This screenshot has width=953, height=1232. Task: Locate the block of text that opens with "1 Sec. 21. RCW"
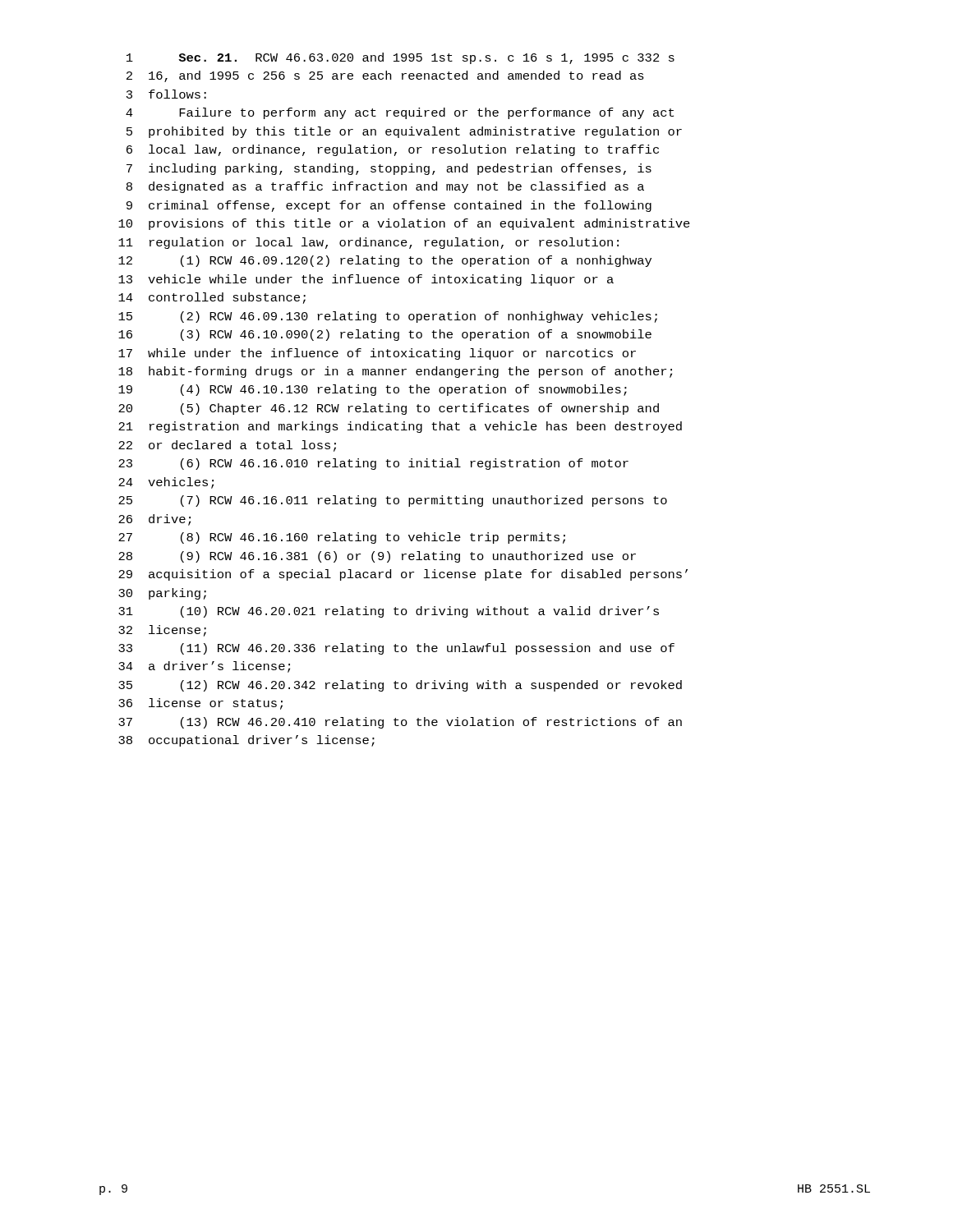[x=485, y=77]
